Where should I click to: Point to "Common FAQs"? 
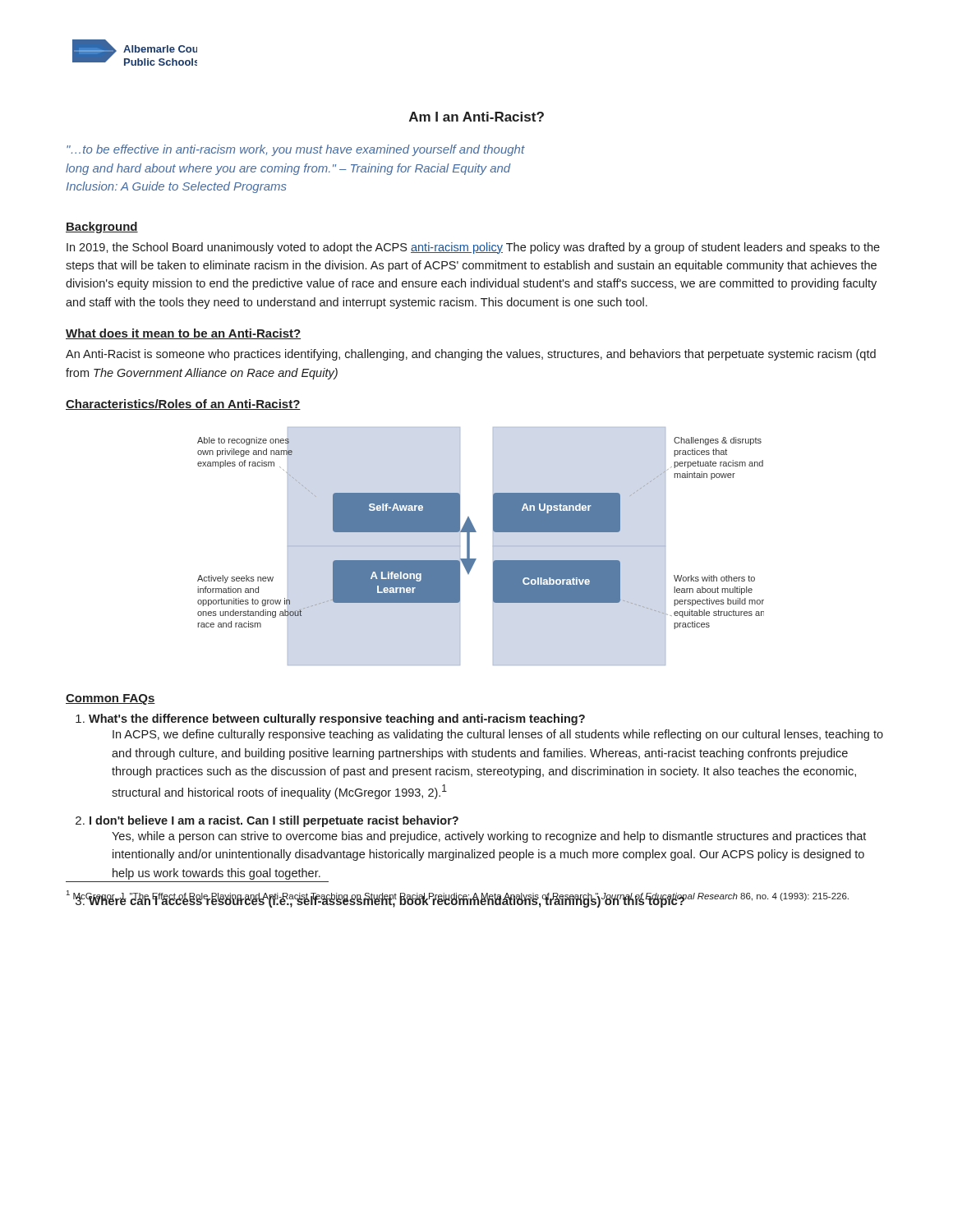pyautogui.click(x=110, y=698)
